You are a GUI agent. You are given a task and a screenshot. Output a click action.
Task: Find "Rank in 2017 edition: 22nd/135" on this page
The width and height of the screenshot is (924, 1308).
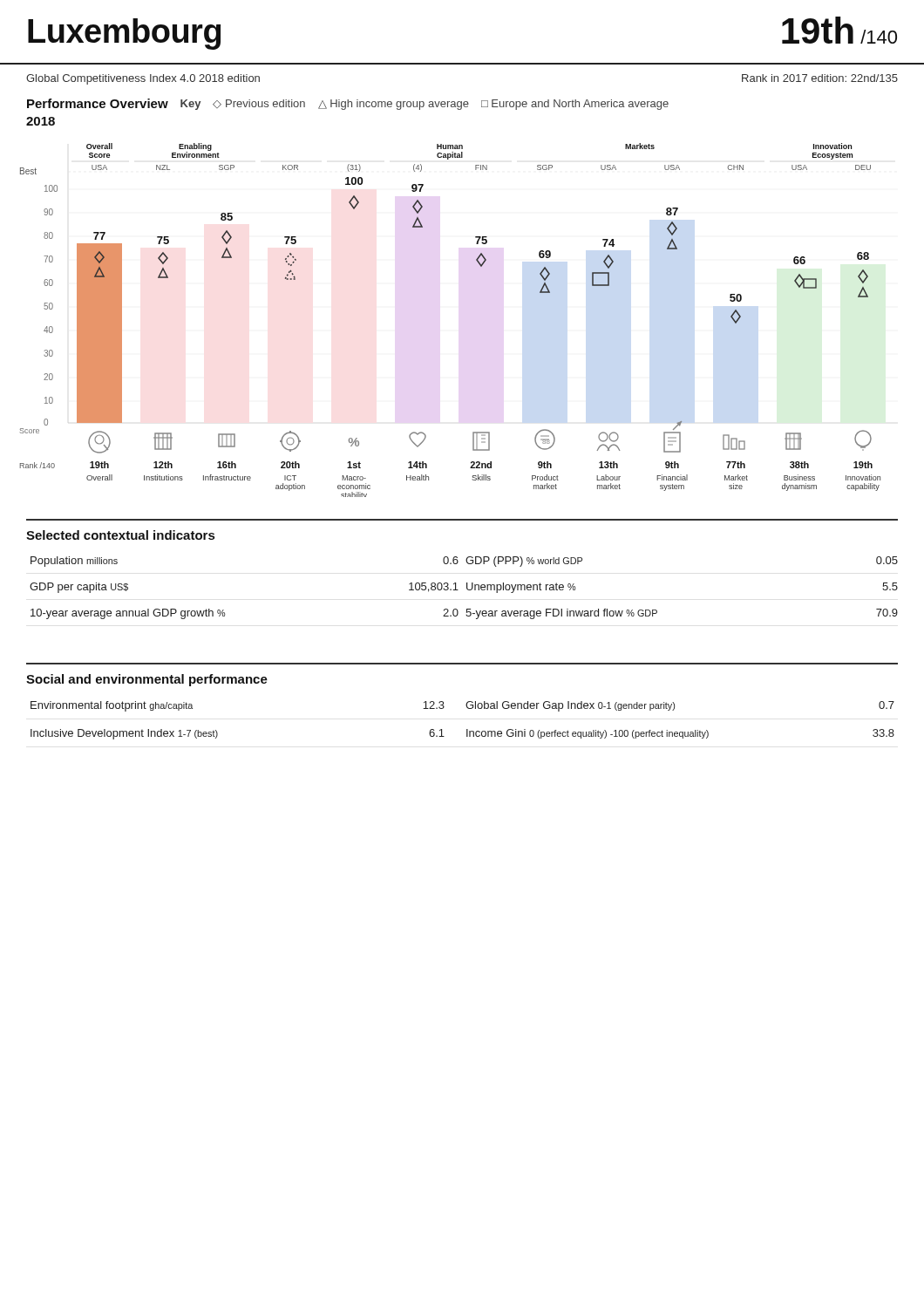tap(819, 78)
